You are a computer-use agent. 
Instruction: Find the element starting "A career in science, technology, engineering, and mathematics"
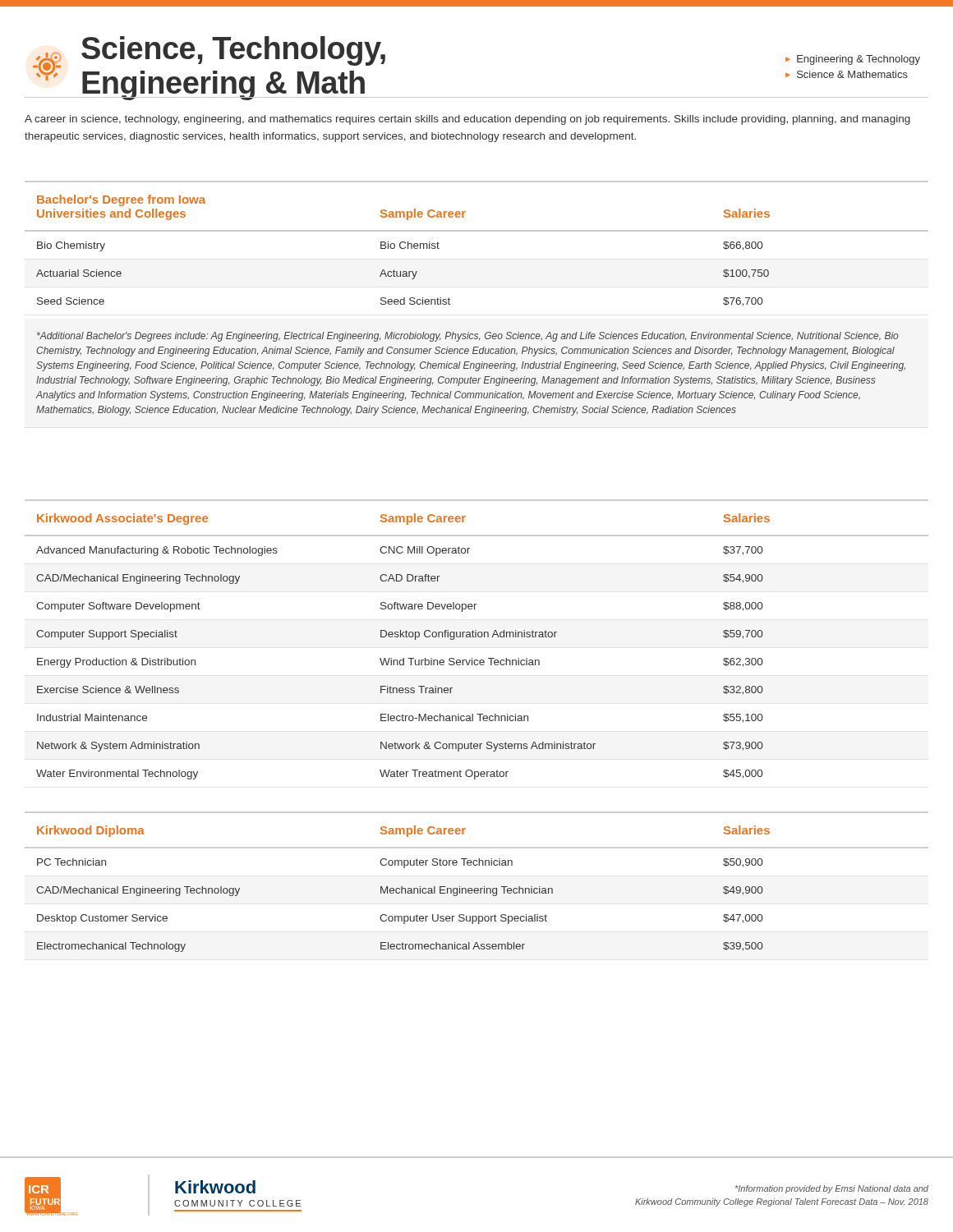tap(468, 127)
